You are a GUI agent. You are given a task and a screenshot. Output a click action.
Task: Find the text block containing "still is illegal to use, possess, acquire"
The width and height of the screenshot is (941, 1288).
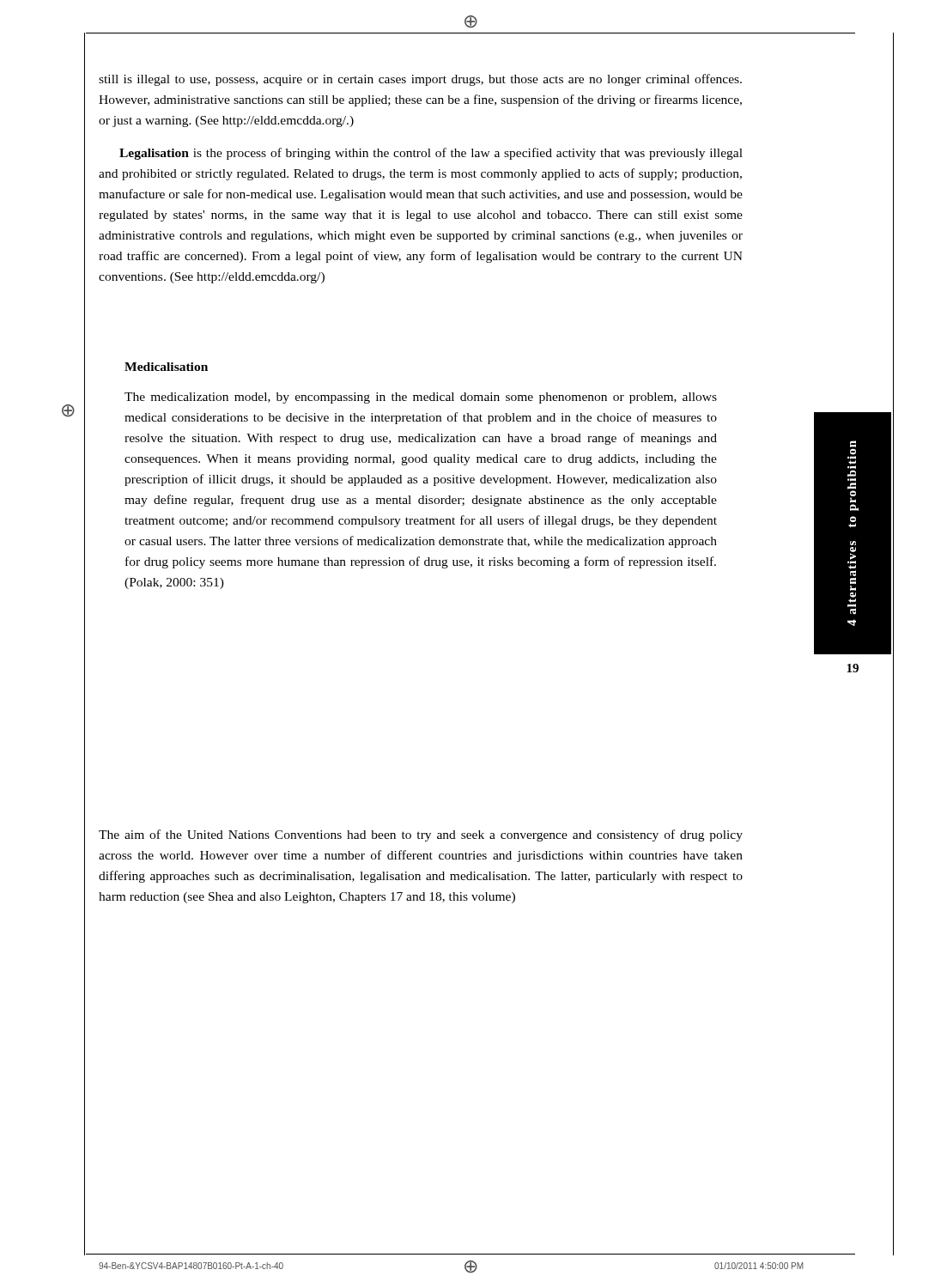coord(421,99)
